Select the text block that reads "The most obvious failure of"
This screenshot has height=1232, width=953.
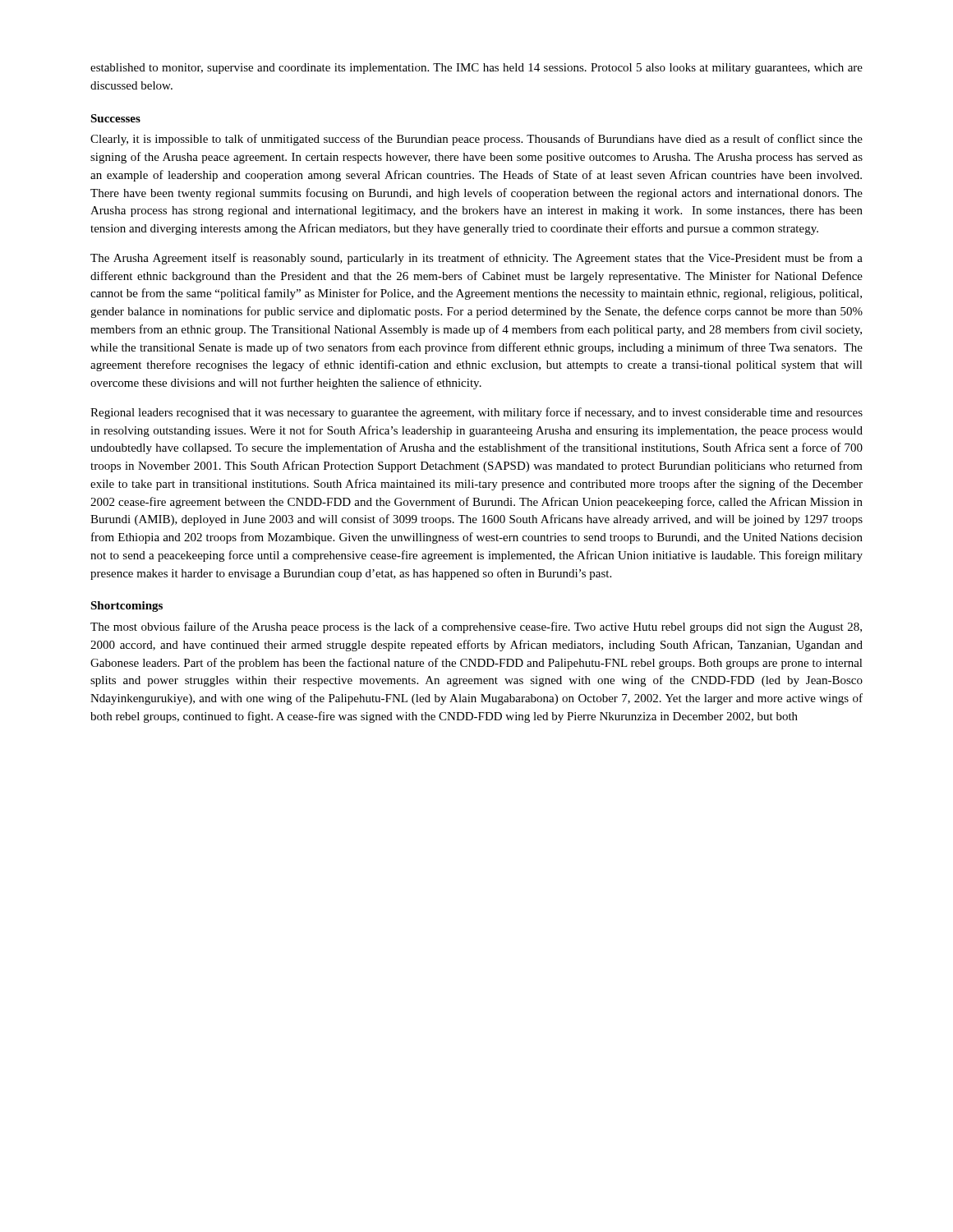tap(476, 671)
